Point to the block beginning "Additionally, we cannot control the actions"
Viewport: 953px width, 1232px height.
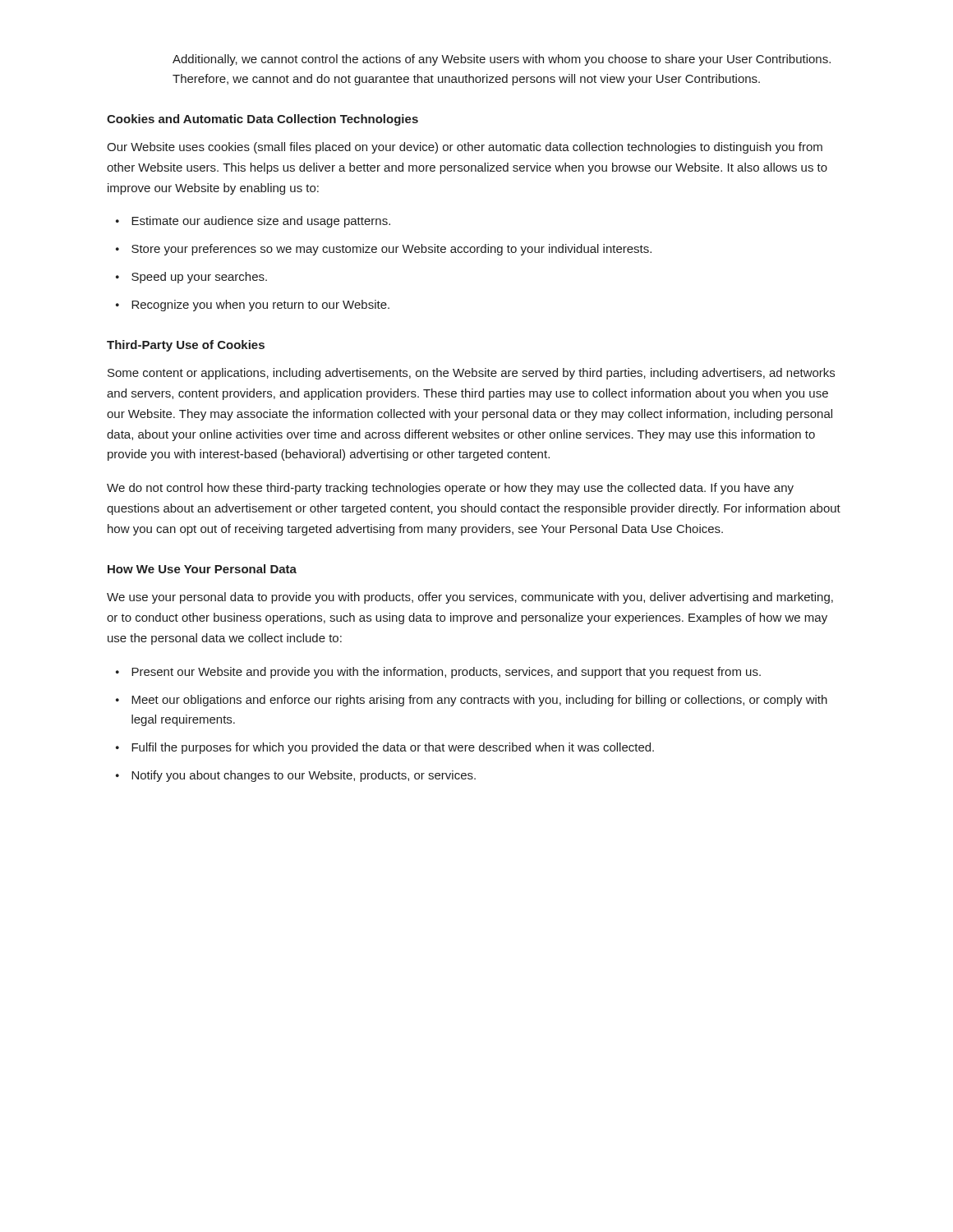[x=502, y=69]
